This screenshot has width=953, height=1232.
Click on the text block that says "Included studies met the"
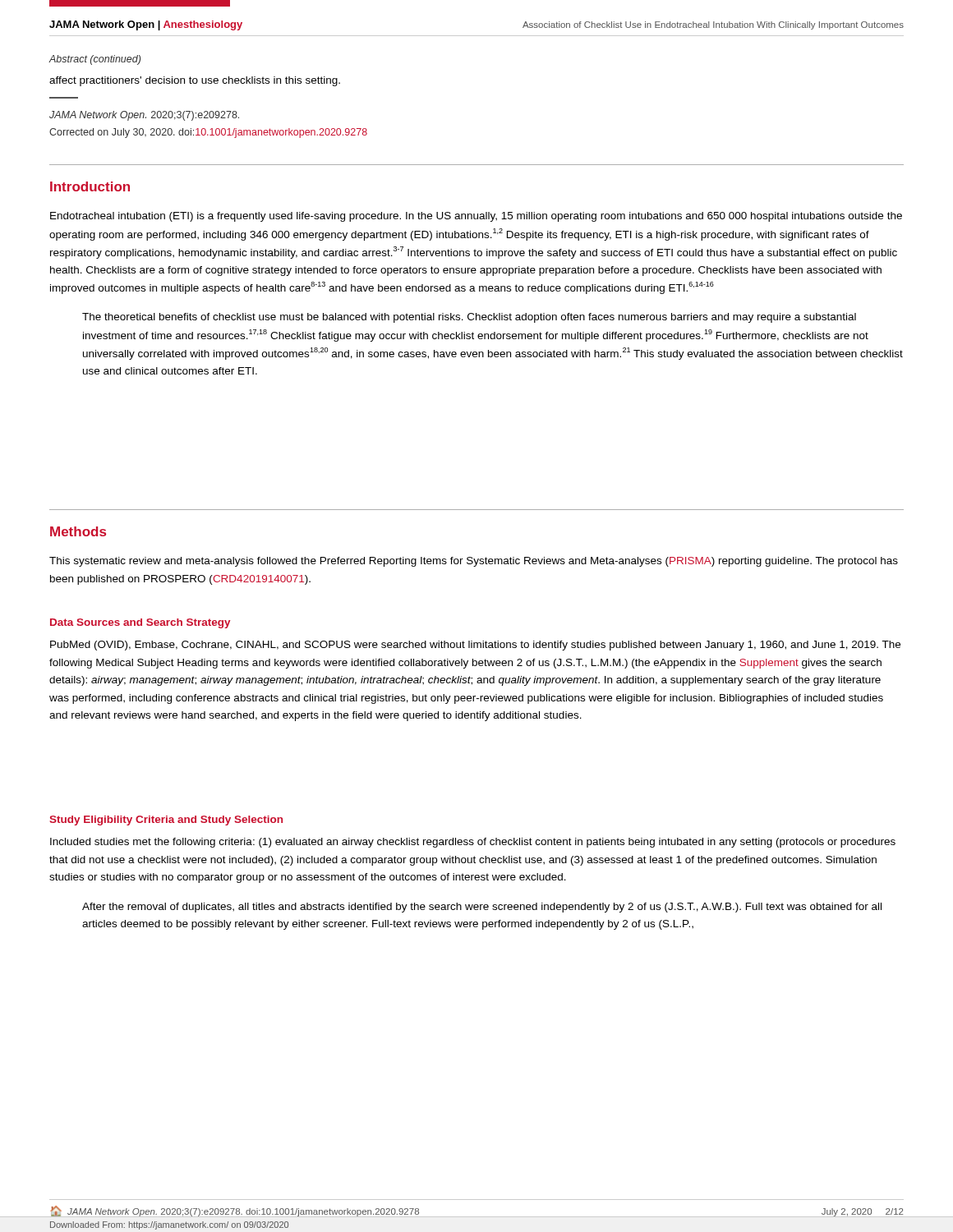point(476,883)
